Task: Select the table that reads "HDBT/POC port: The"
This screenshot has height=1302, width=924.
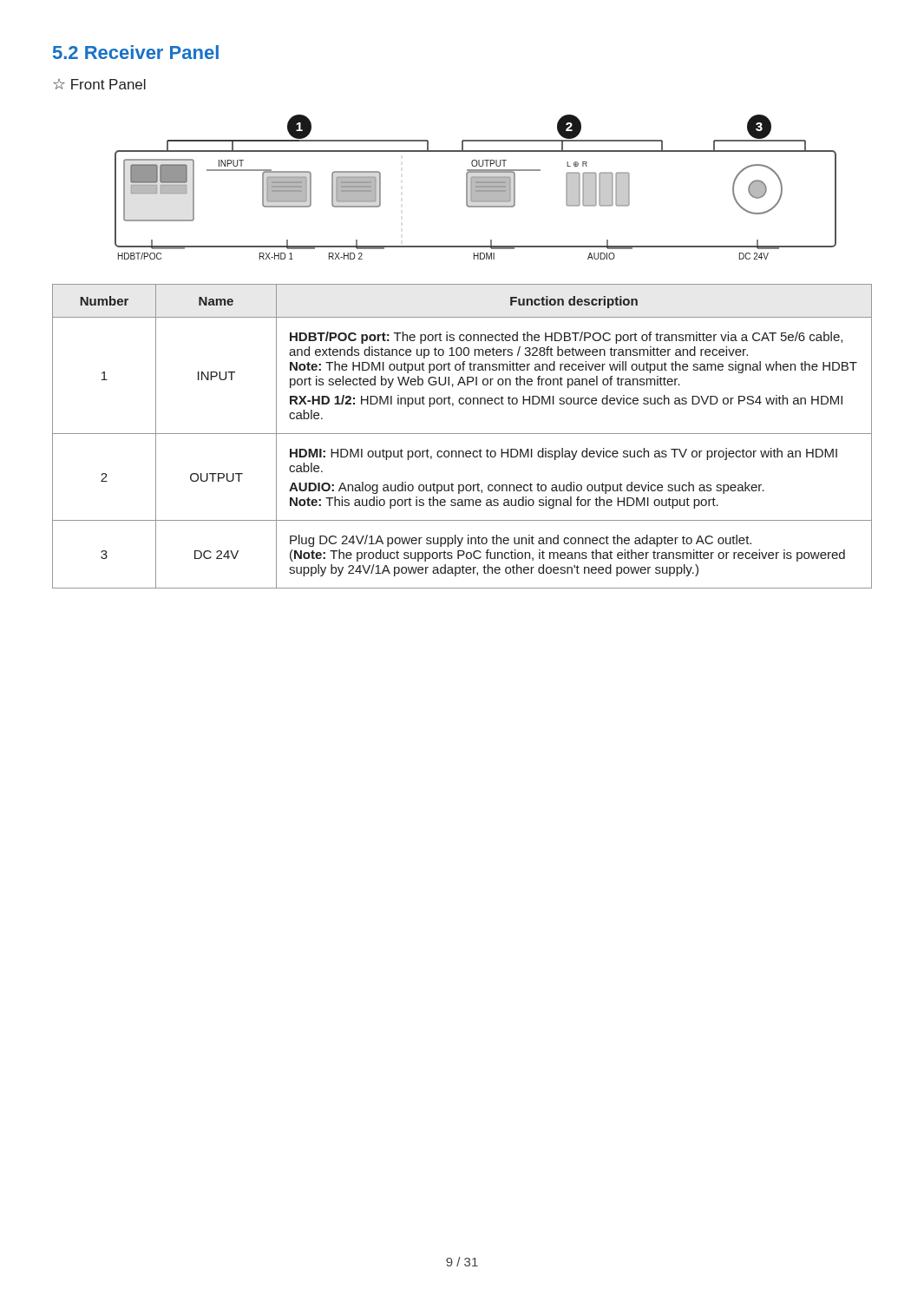Action: pos(462,436)
